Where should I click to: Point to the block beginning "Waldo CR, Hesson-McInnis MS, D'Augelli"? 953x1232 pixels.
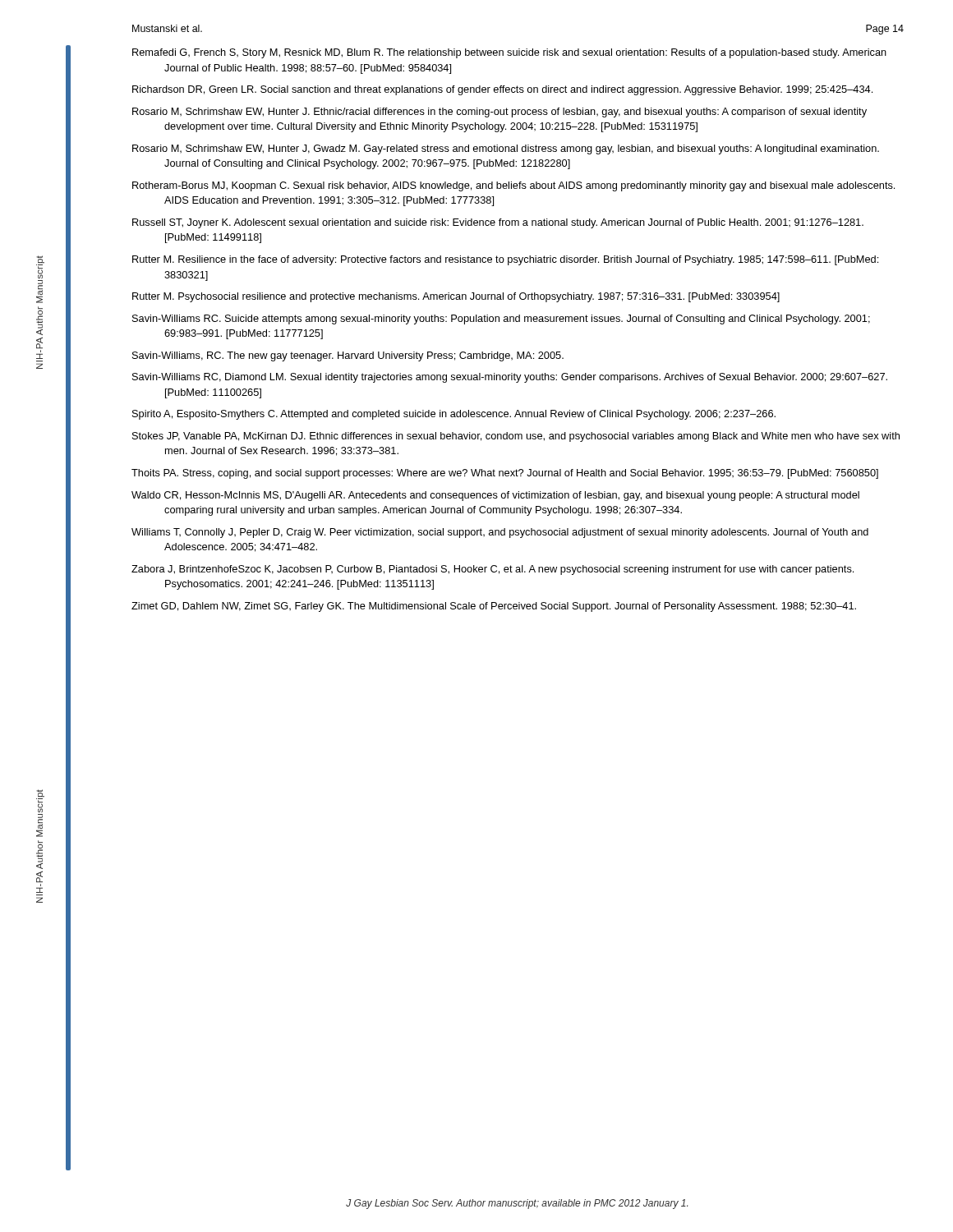(496, 502)
